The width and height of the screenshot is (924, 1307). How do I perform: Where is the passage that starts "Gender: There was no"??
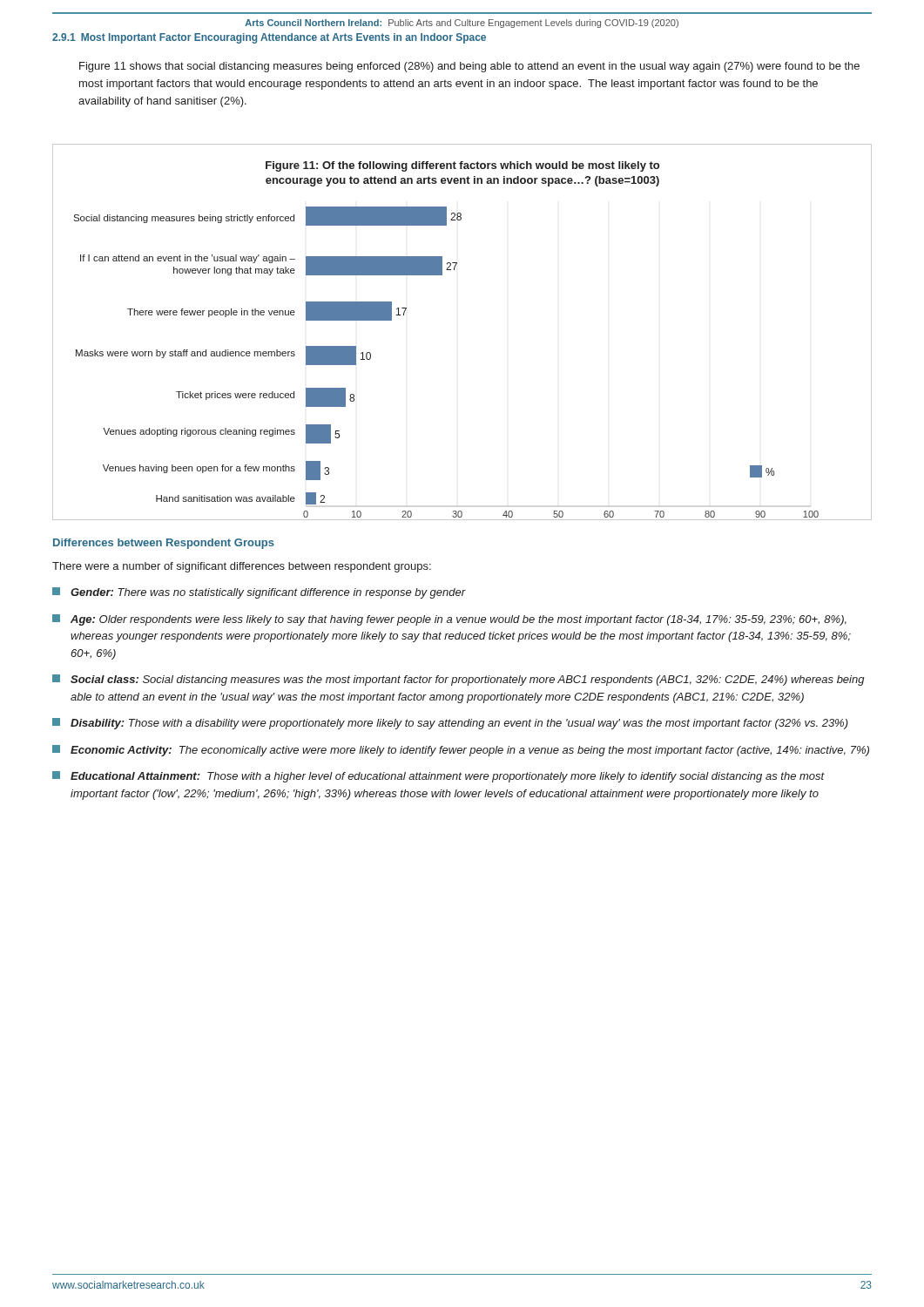point(259,592)
